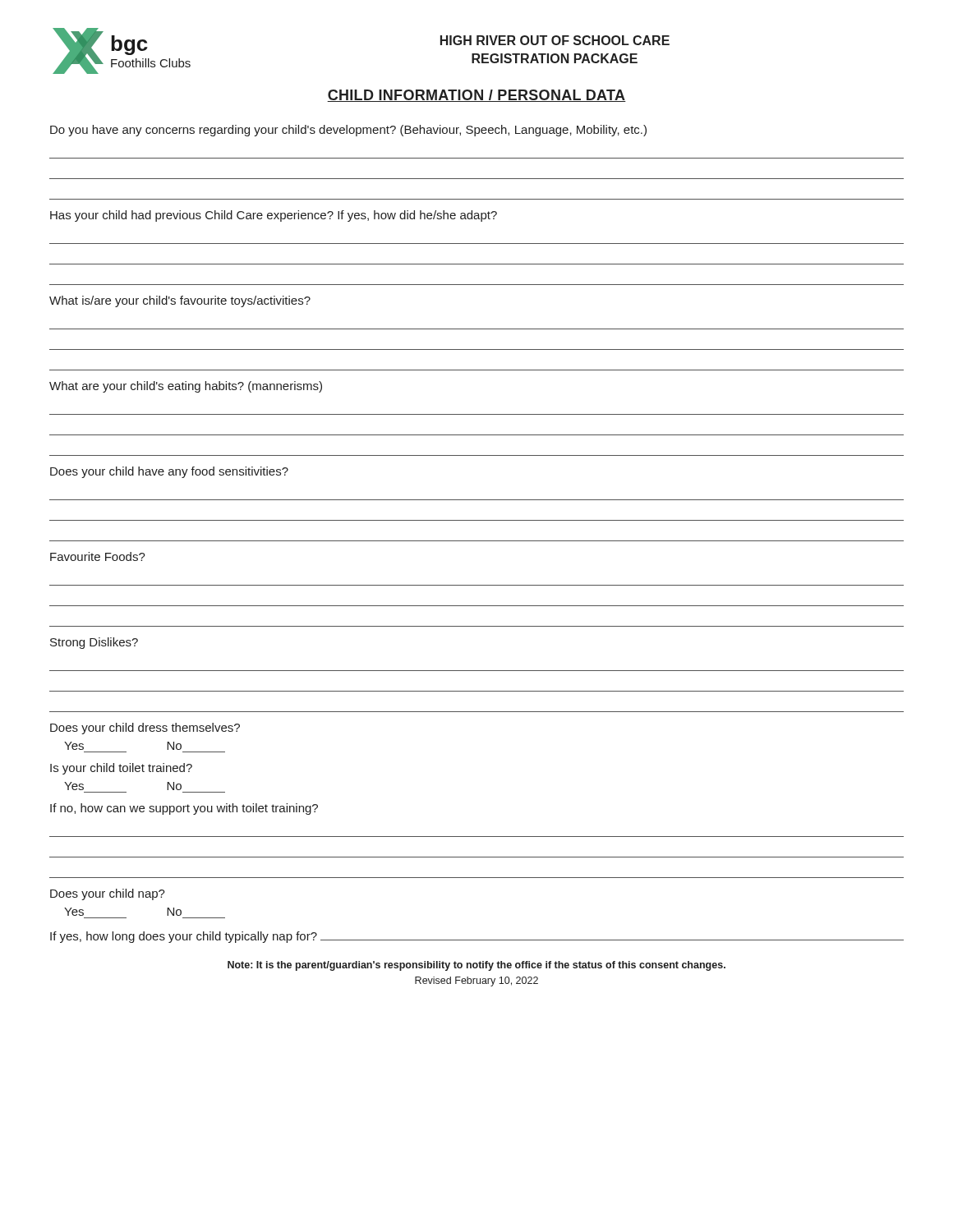Viewport: 953px width, 1232px height.
Task: Find the text that says "What is/are your child's favourite toys/activities?"
Action: pyautogui.click(x=180, y=300)
